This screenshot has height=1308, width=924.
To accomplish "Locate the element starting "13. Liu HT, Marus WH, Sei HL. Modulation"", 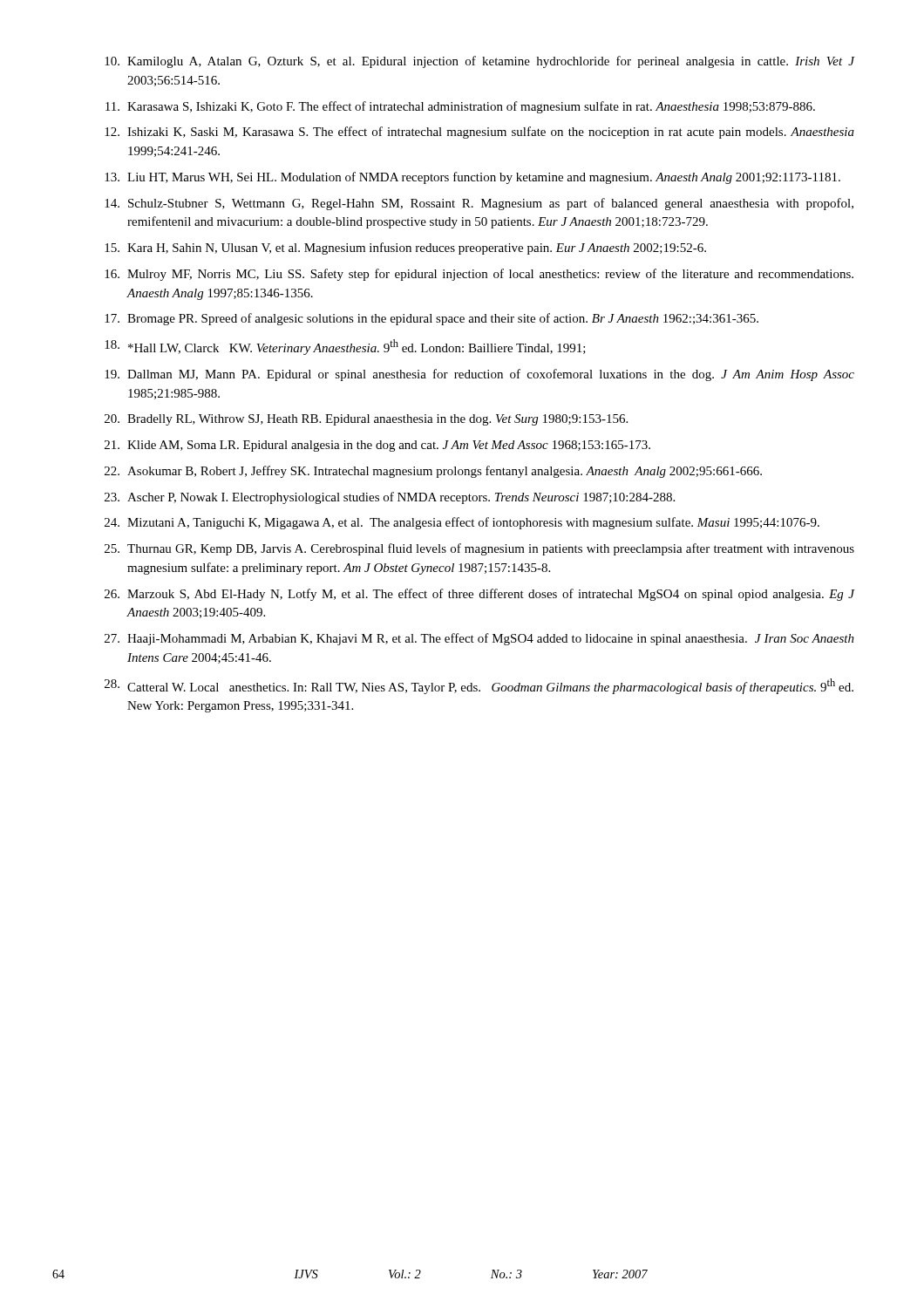I will click(471, 178).
